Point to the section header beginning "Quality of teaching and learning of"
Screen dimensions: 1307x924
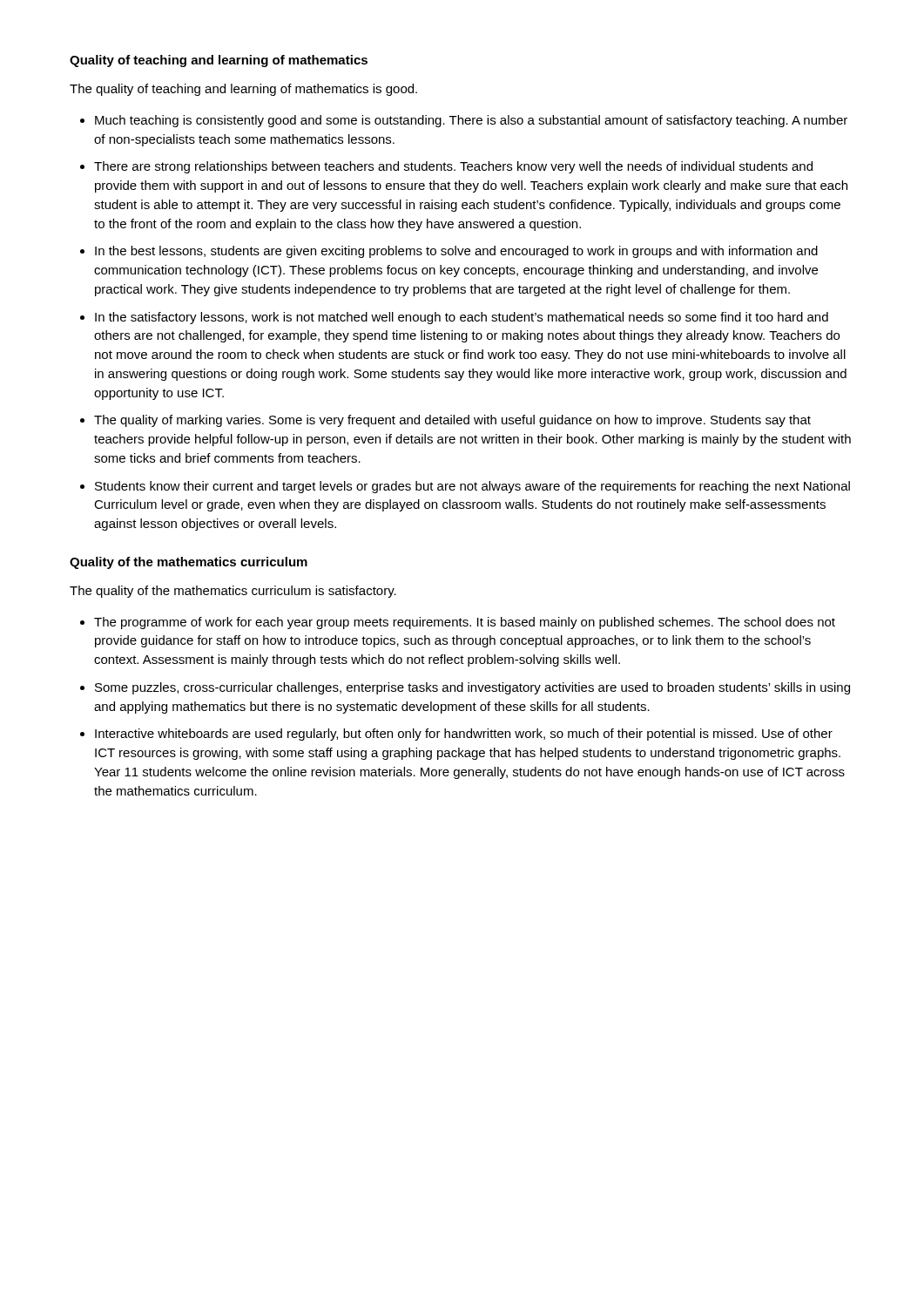point(219,60)
